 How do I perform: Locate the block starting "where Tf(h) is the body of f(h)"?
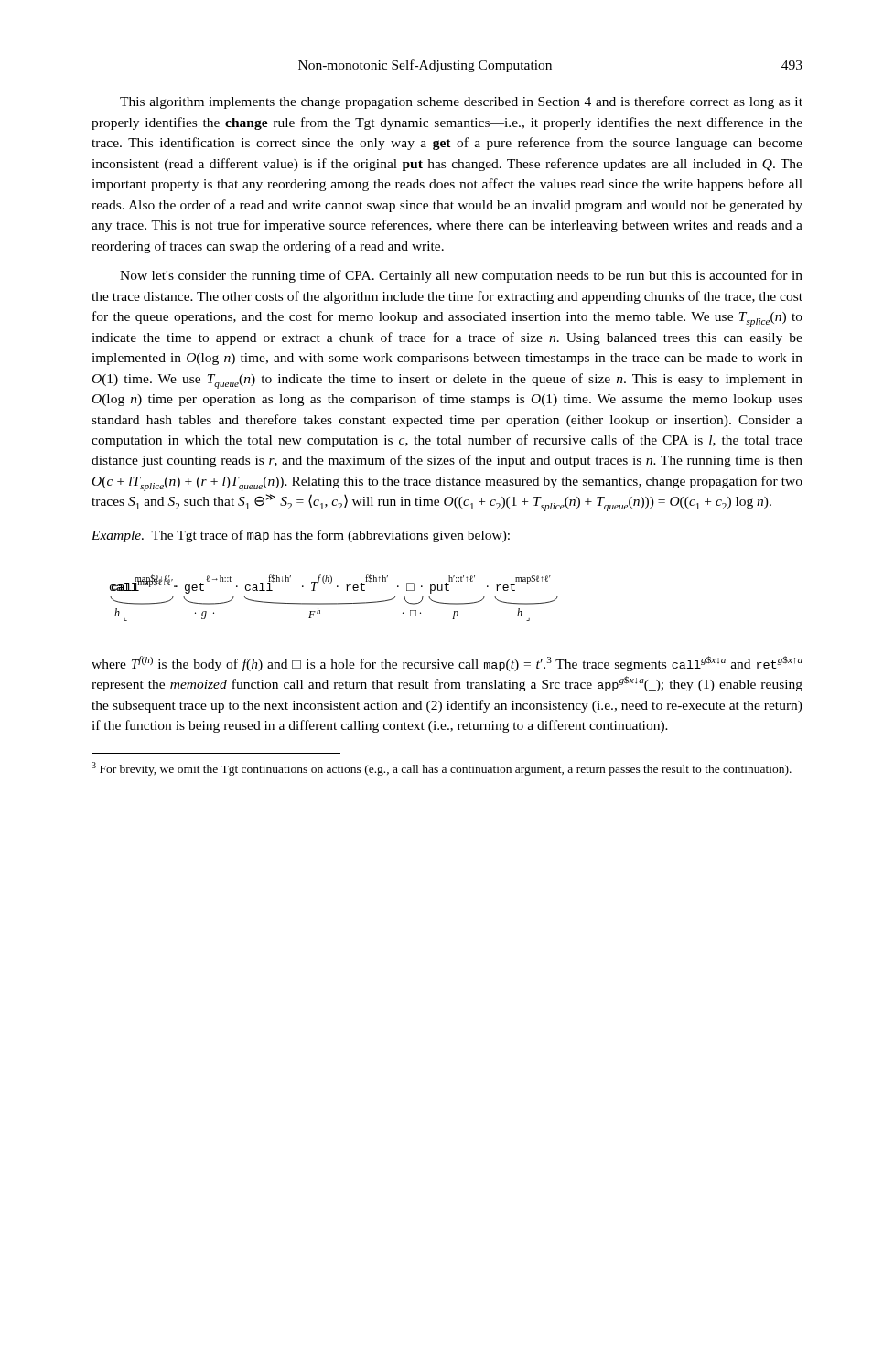[x=447, y=695]
